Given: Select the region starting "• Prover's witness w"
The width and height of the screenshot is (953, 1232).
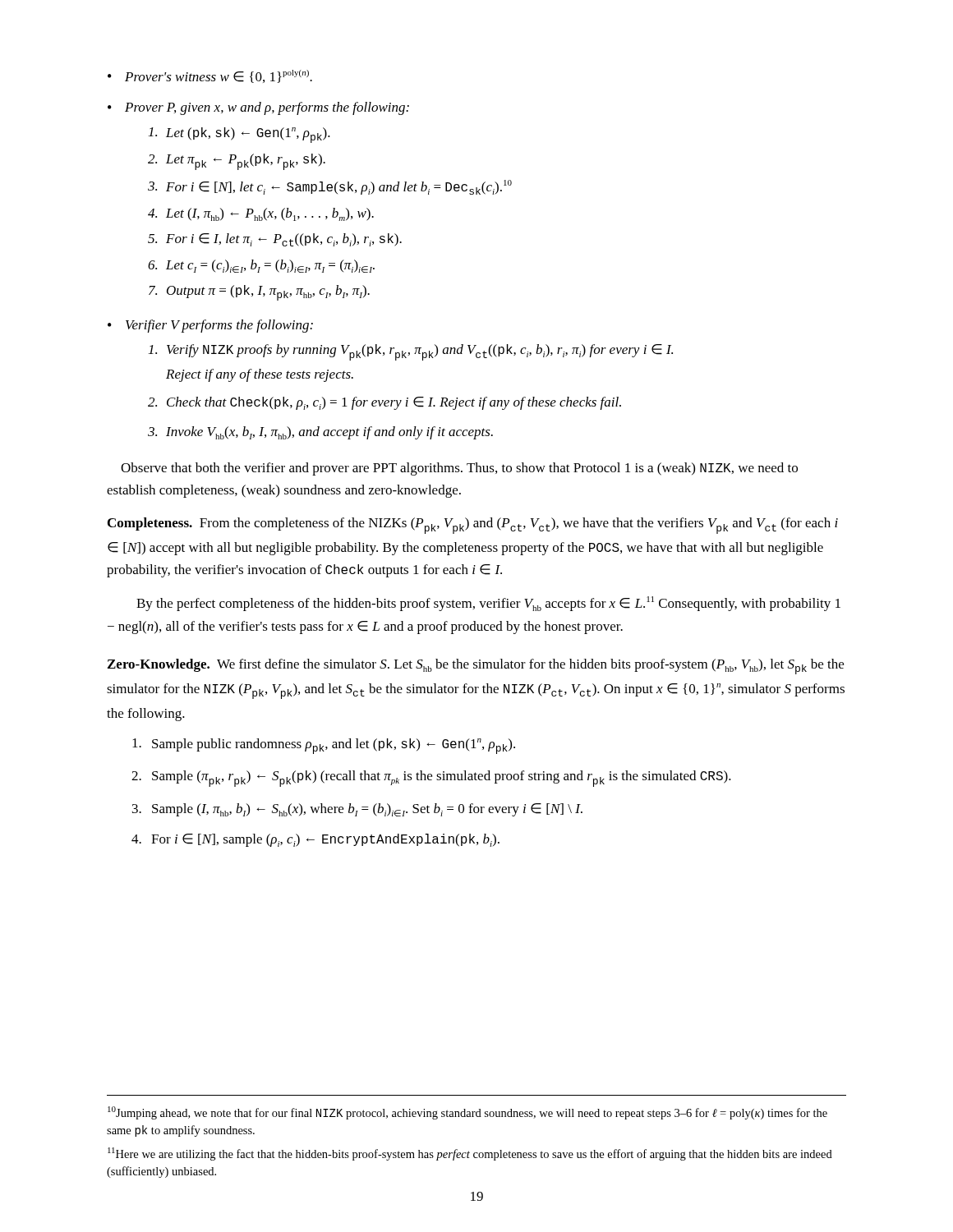Looking at the screenshot, I should (210, 77).
